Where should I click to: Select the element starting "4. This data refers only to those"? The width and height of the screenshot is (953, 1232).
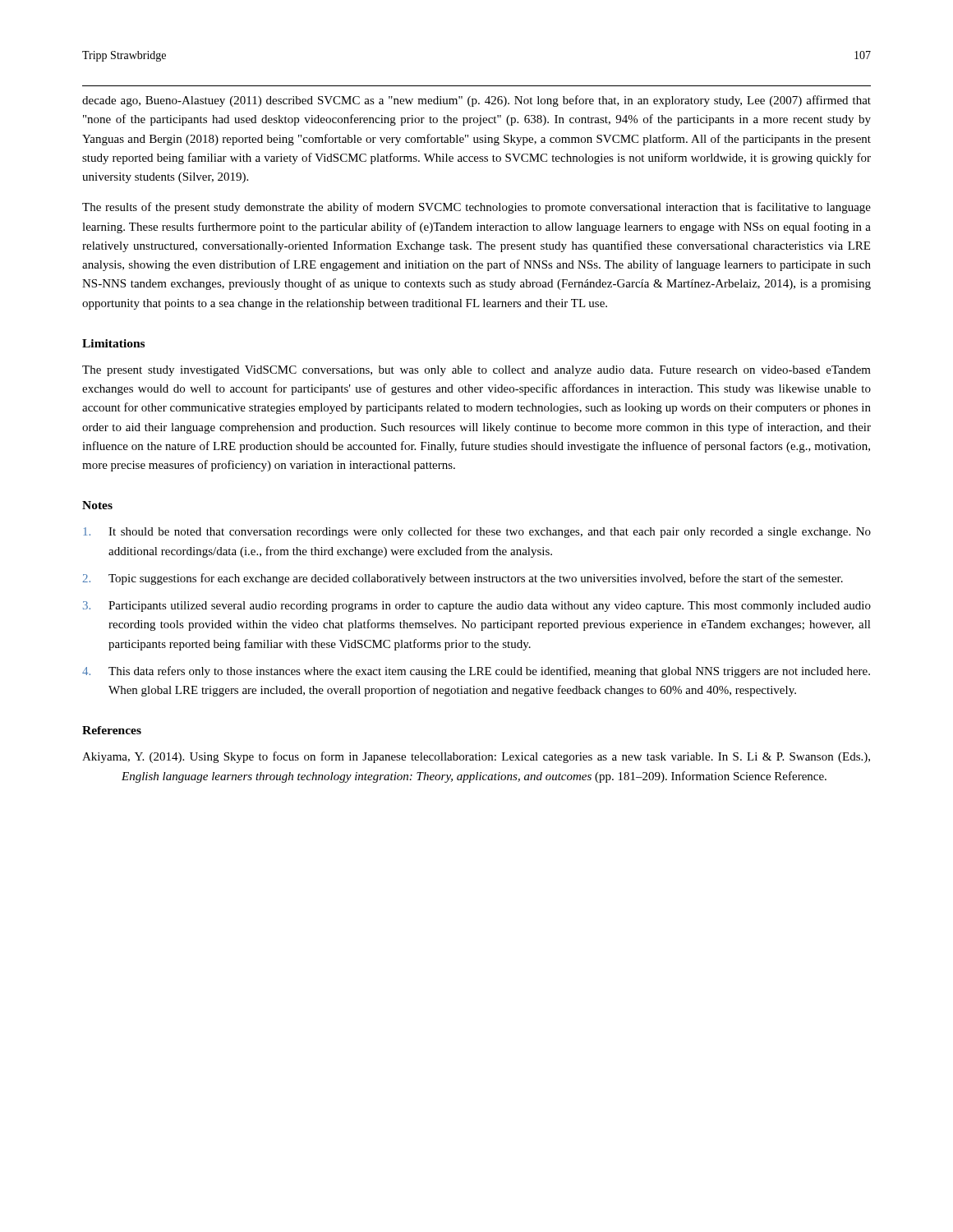(476, 681)
